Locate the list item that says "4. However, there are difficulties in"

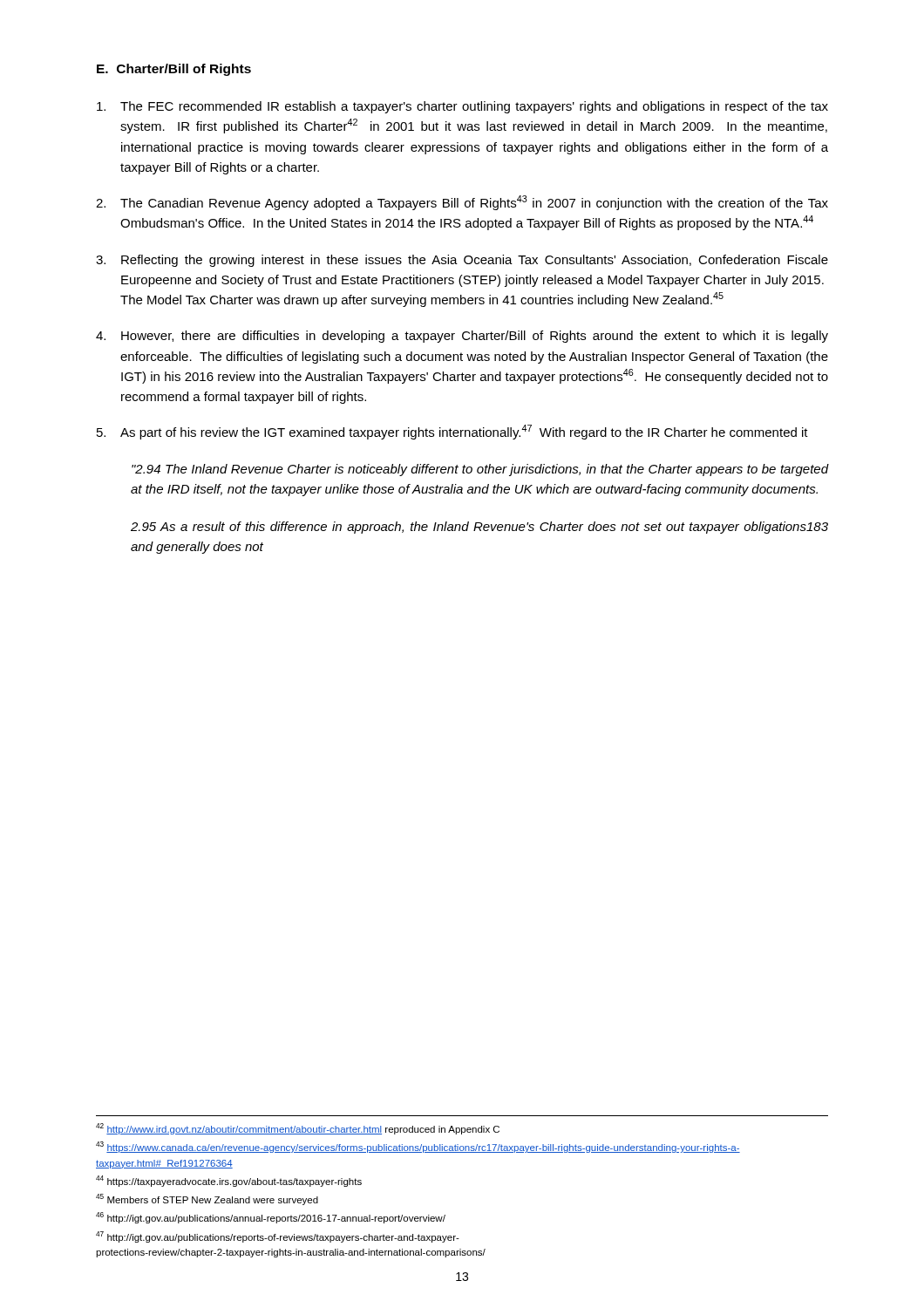tap(462, 366)
